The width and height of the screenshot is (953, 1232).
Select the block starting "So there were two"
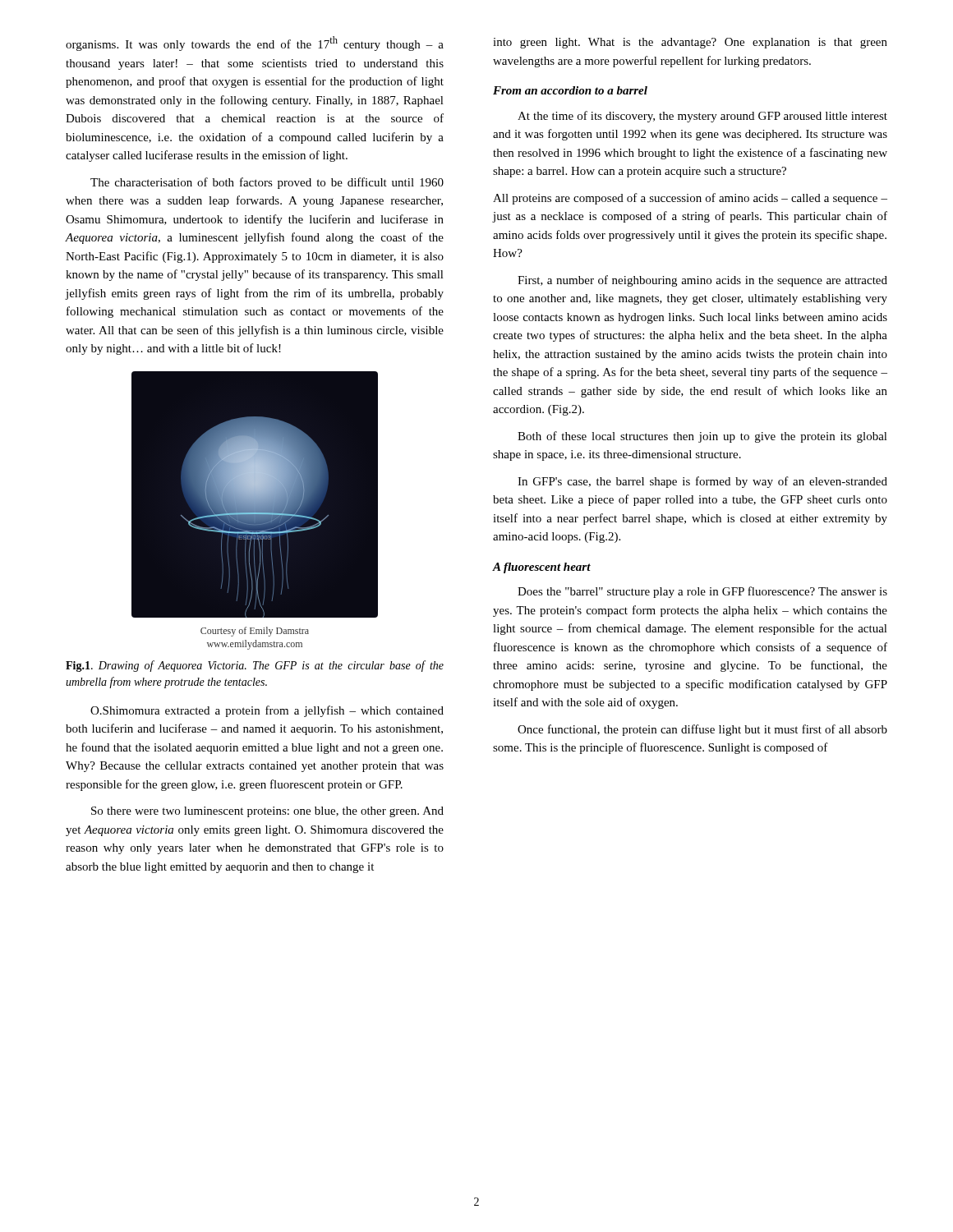coord(255,839)
